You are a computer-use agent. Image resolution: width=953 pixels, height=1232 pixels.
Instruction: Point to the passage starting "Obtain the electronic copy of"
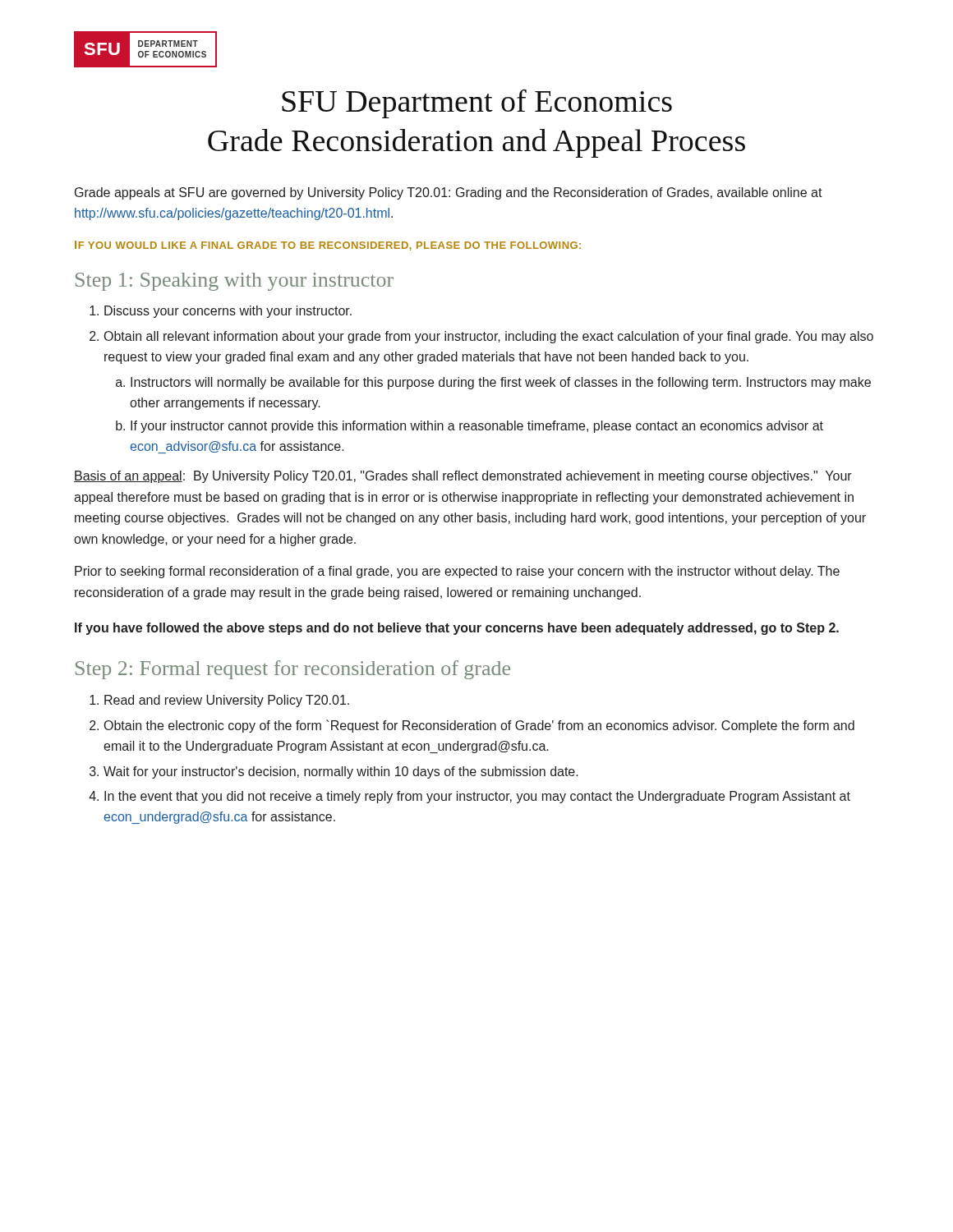(x=479, y=736)
